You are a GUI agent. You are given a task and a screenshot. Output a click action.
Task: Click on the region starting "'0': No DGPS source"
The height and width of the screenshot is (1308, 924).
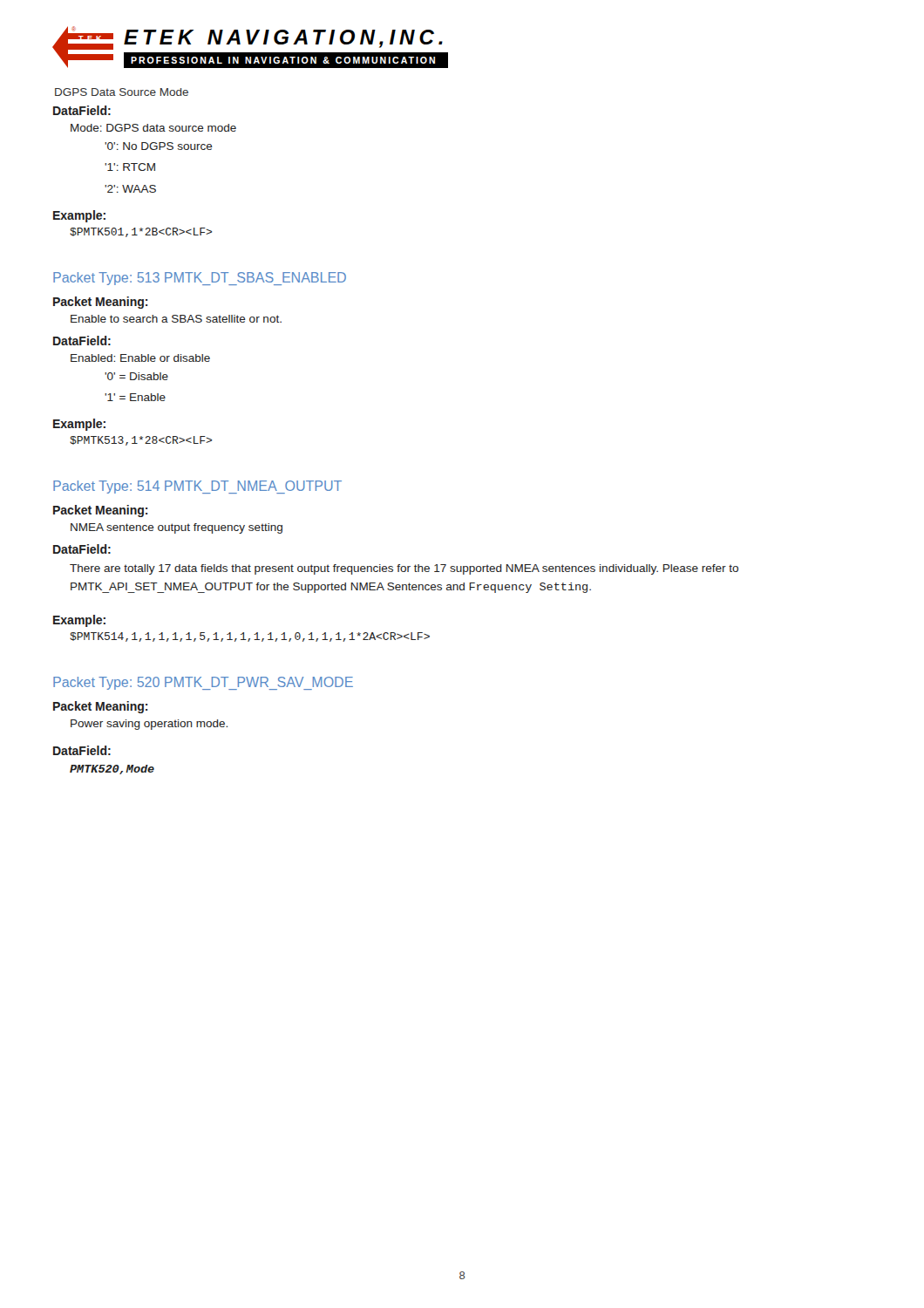159,146
